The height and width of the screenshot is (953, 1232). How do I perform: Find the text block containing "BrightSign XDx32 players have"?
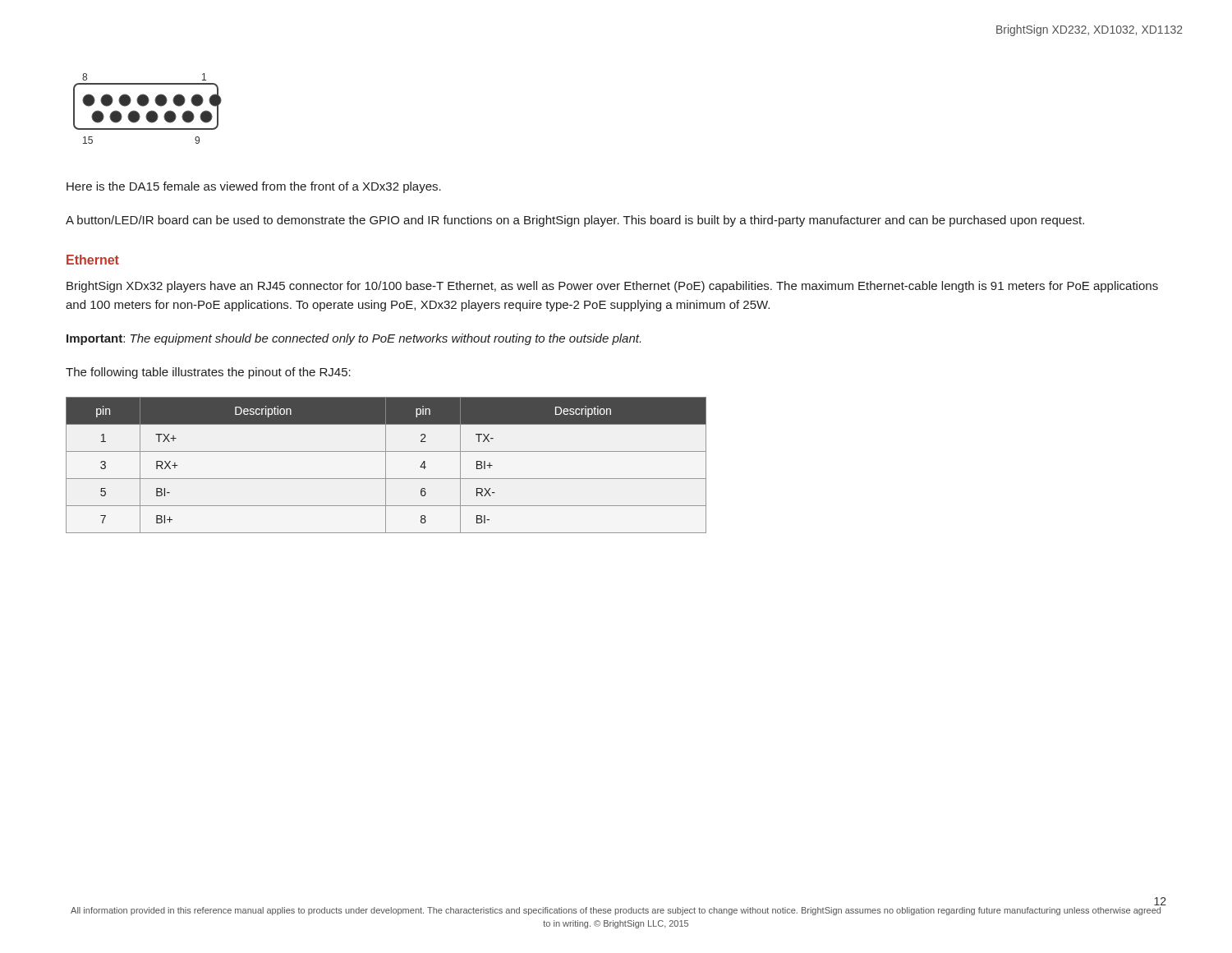coord(612,295)
